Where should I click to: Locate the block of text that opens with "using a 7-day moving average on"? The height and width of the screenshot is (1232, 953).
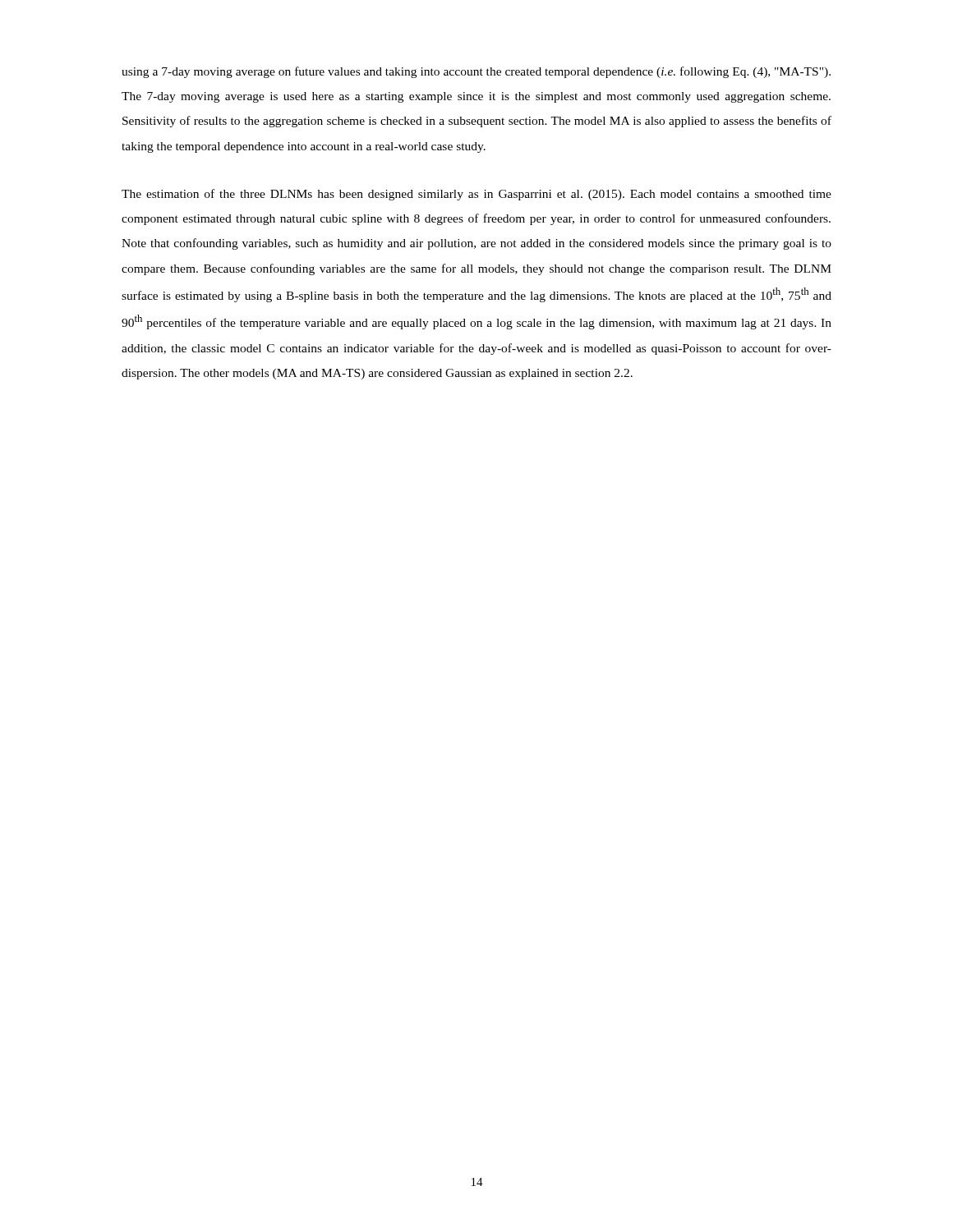(x=476, y=108)
